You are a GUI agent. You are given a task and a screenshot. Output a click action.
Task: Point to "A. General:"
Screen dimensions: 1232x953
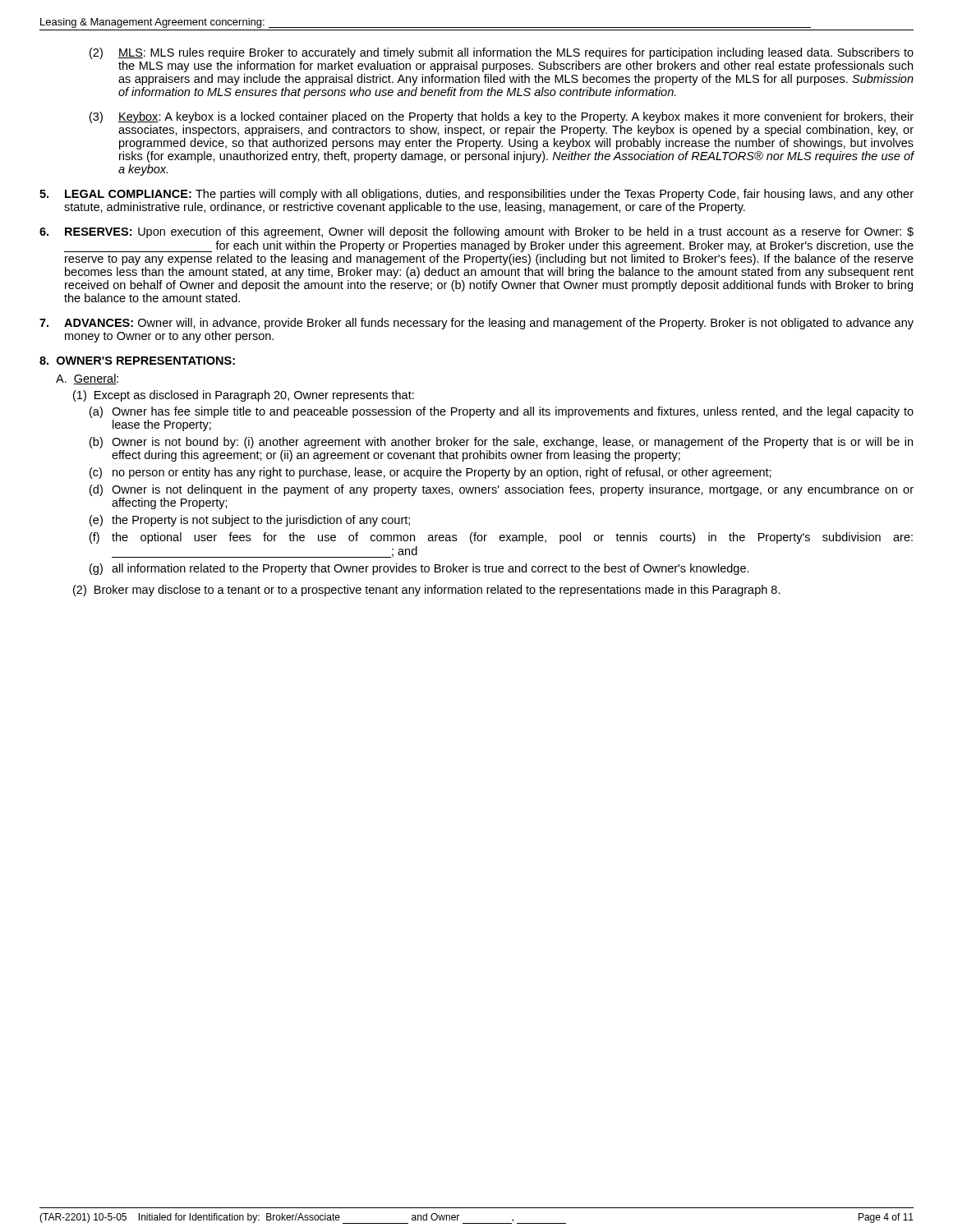click(x=88, y=379)
